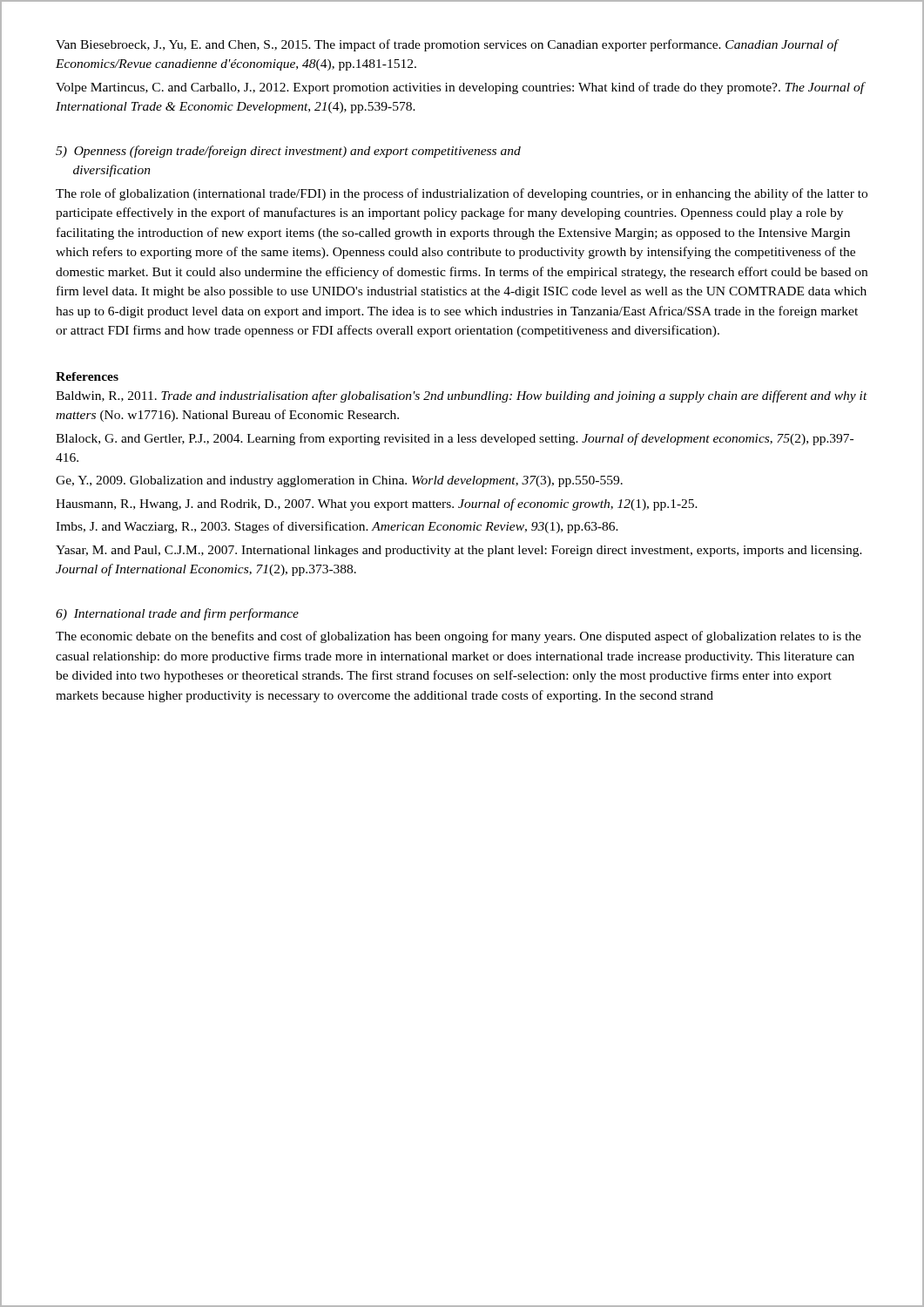Point to the region starting "Van Biesebroeck, J., Yu, E. and Chen, S.,"
The width and height of the screenshot is (924, 1307).
(x=447, y=54)
